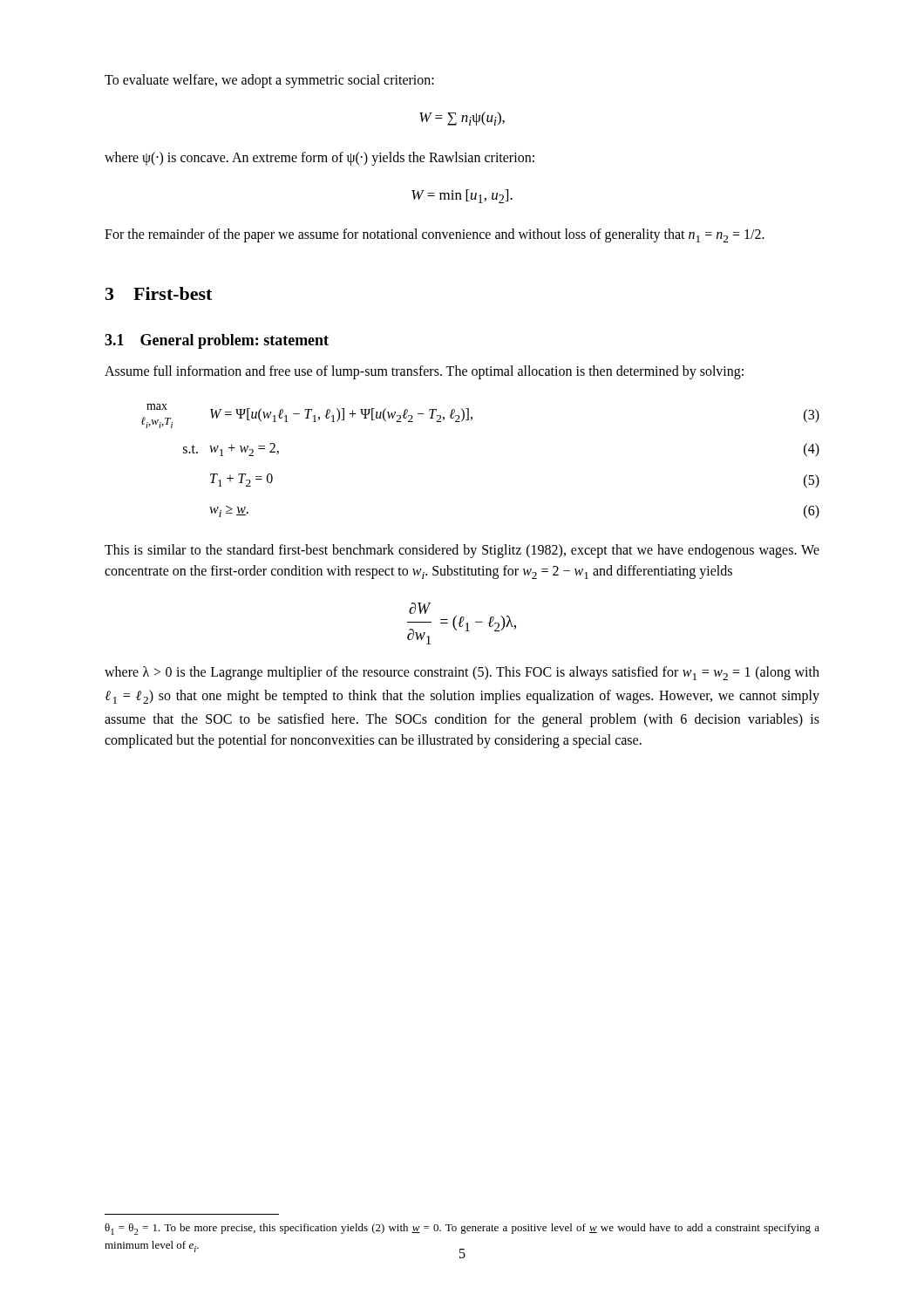Locate the block starting "where λ >"

click(462, 706)
